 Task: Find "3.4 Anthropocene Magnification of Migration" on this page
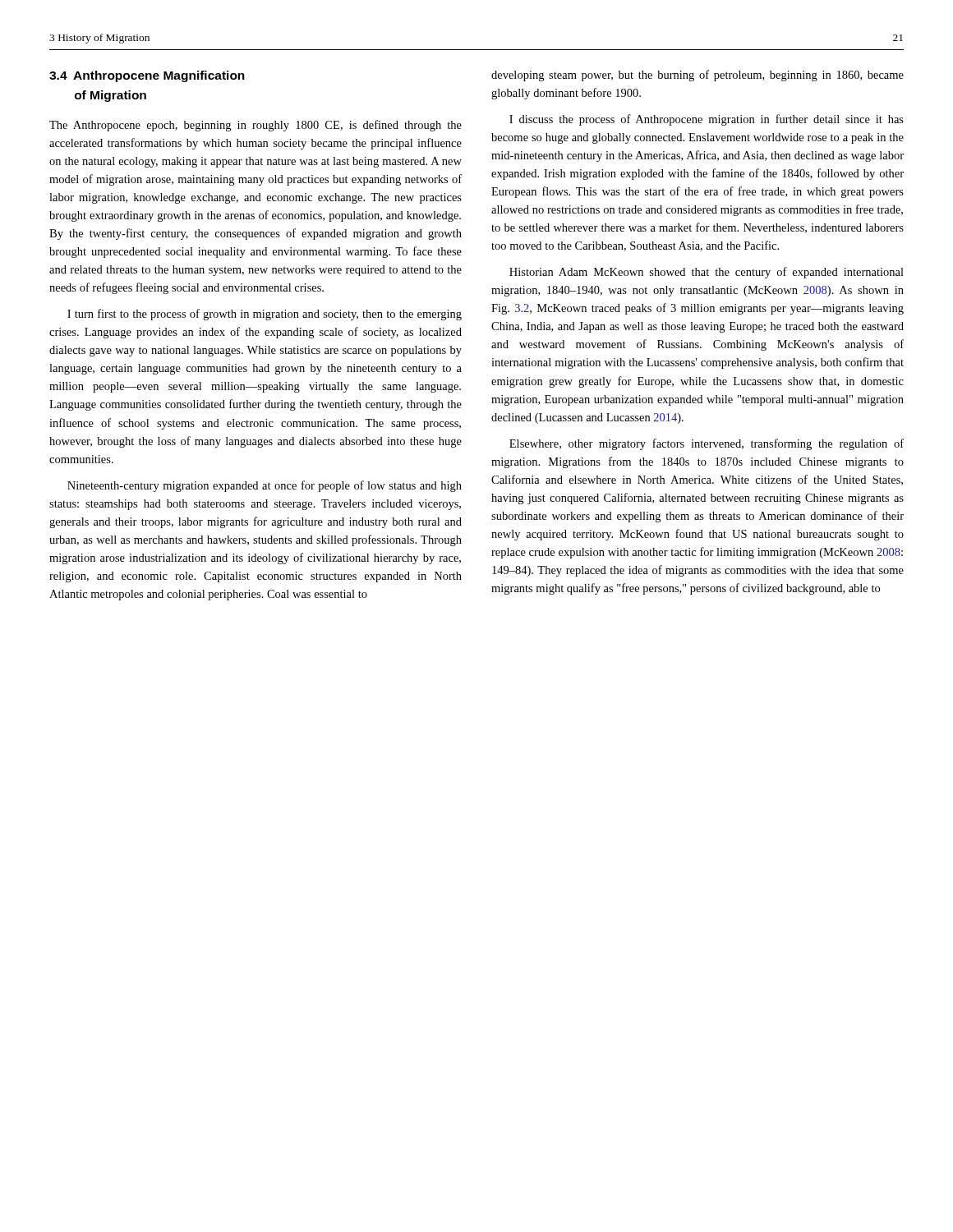tap(147, 85)
